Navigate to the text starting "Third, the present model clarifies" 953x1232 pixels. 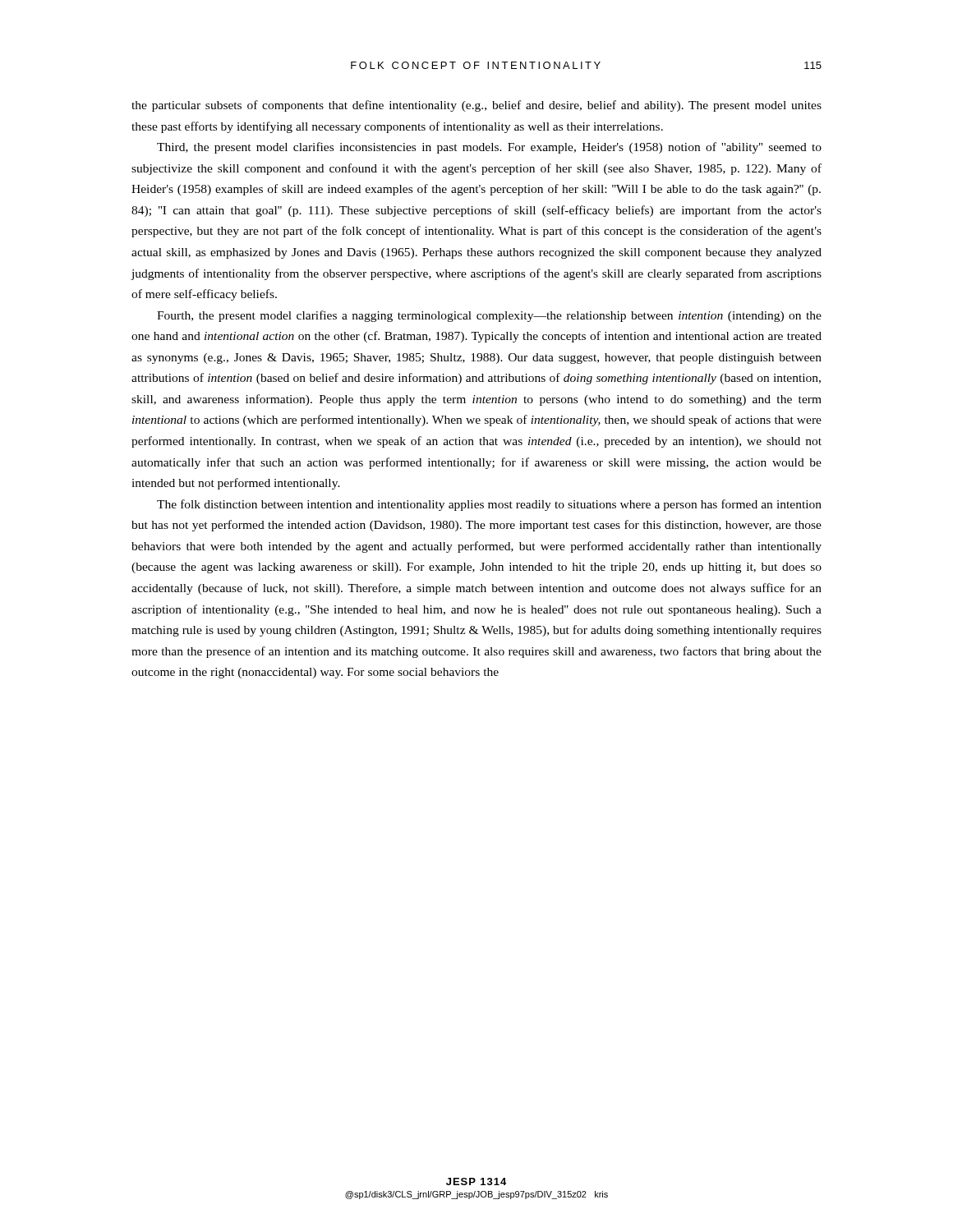pyautogui.click(x=476, y=220)
